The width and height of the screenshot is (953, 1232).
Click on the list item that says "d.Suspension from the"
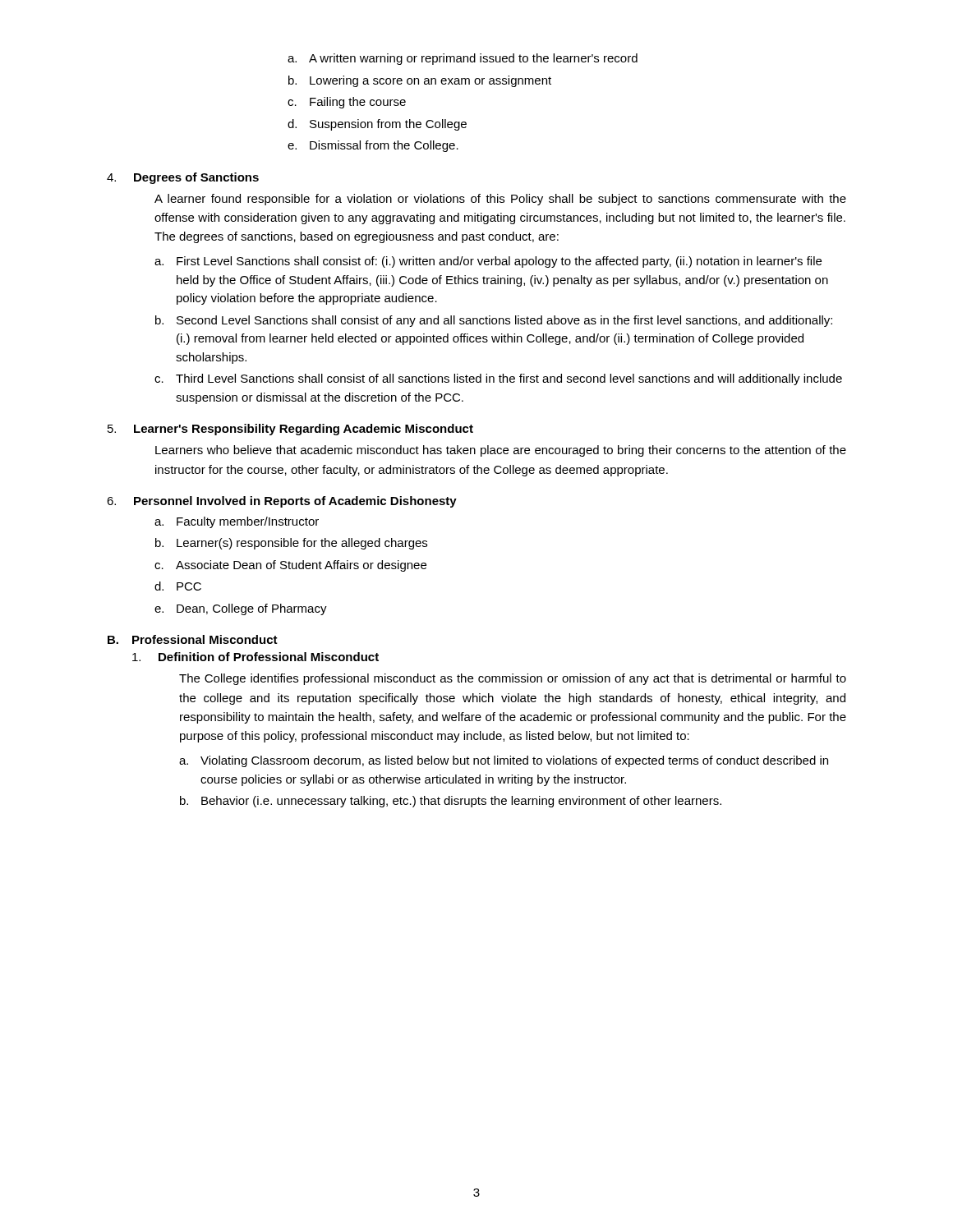(377, 124)
